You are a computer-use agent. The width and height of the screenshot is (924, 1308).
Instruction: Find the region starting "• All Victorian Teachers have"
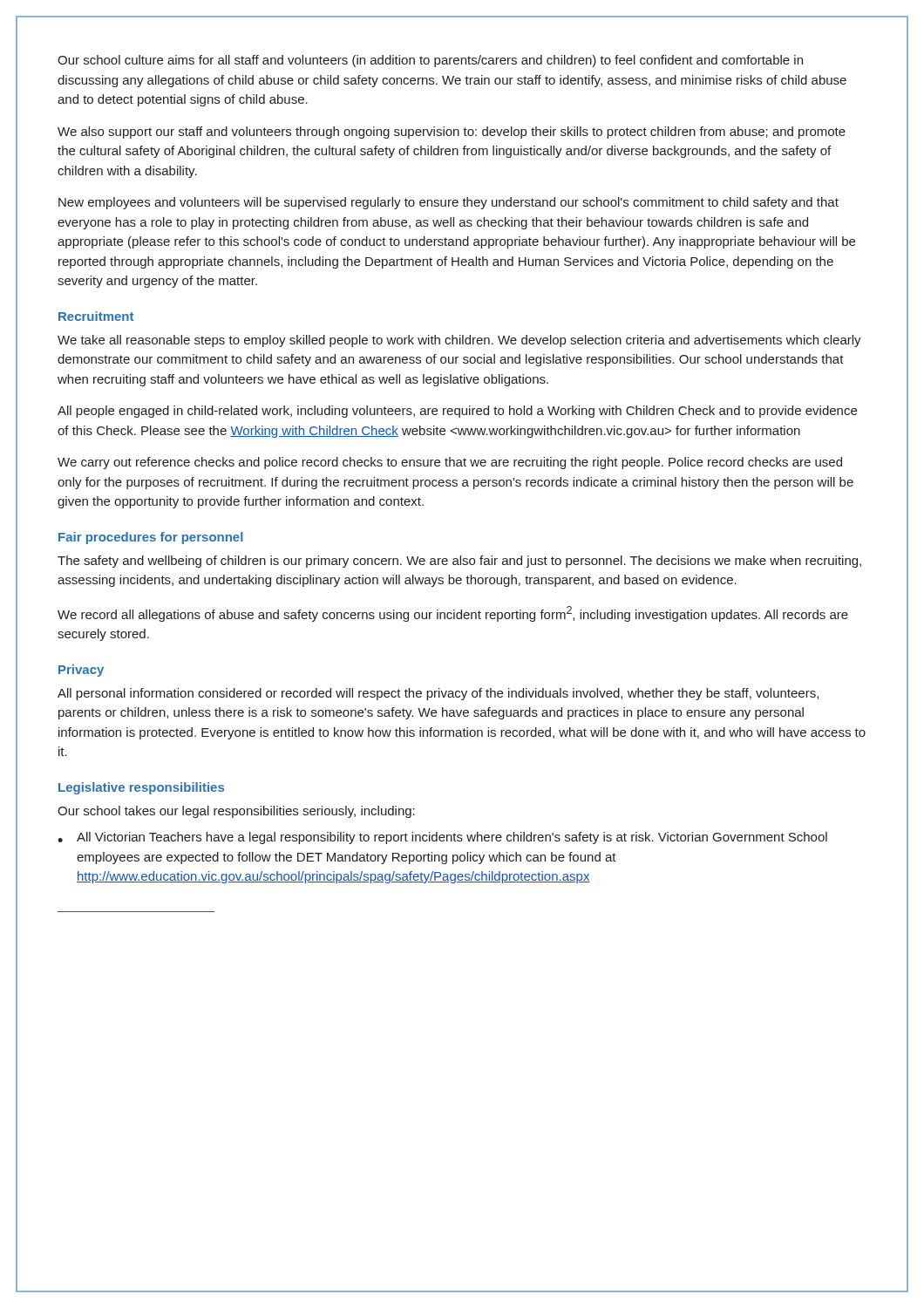pyautogui.click(x=462, y=857)
